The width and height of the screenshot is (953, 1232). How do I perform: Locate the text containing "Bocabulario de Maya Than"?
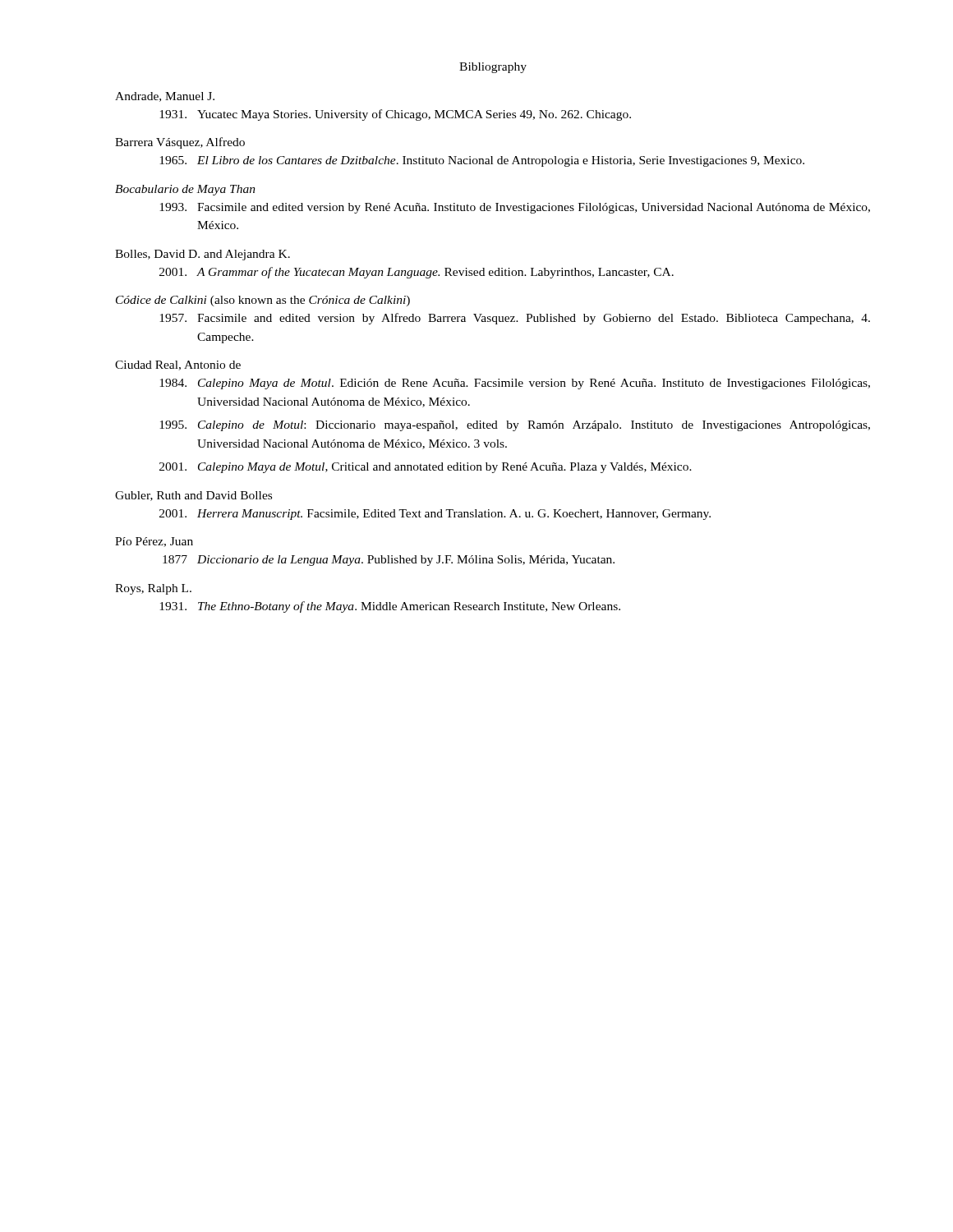[x=185, y=188]
